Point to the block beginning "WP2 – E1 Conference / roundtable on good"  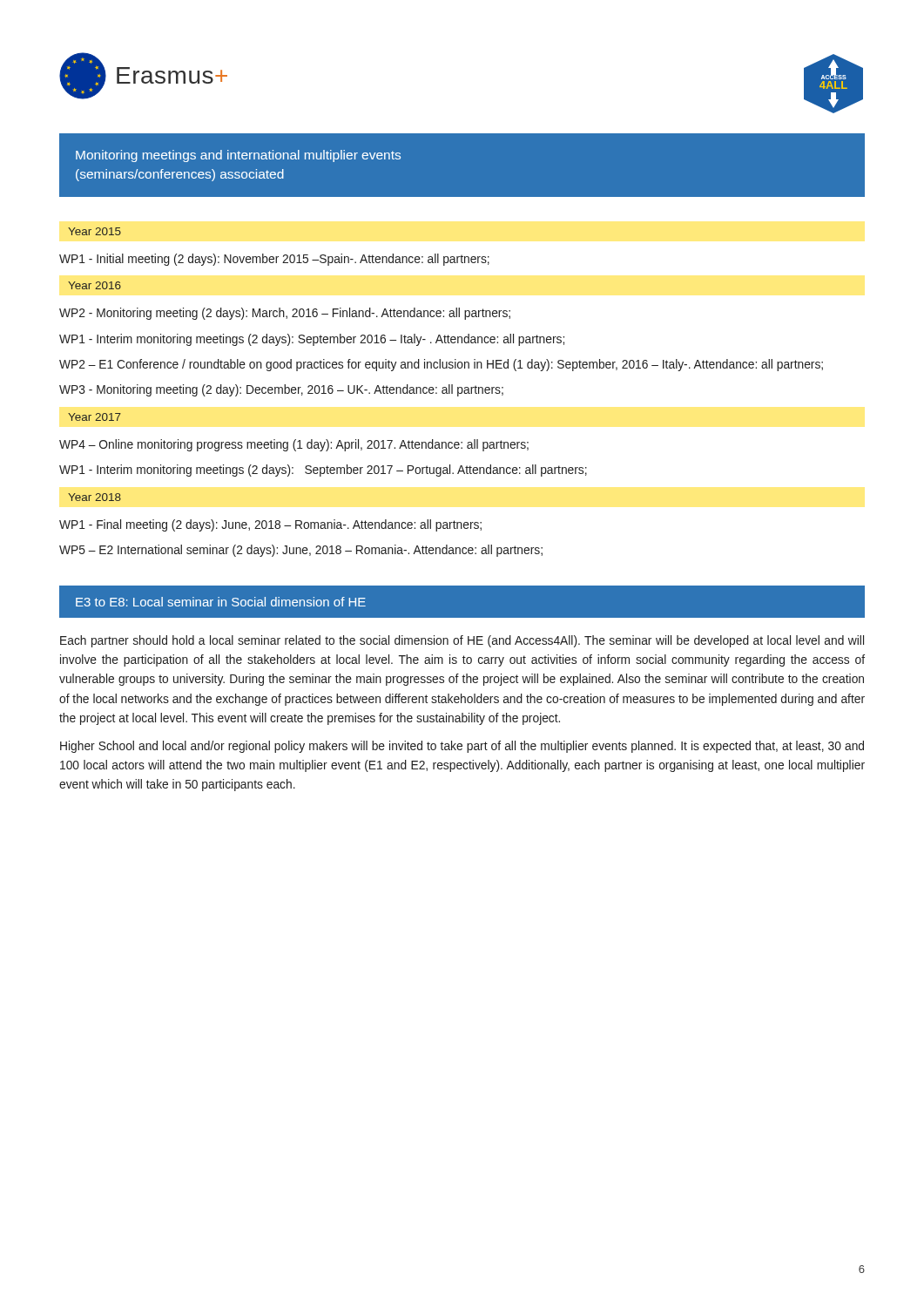[x=442, y=365]
